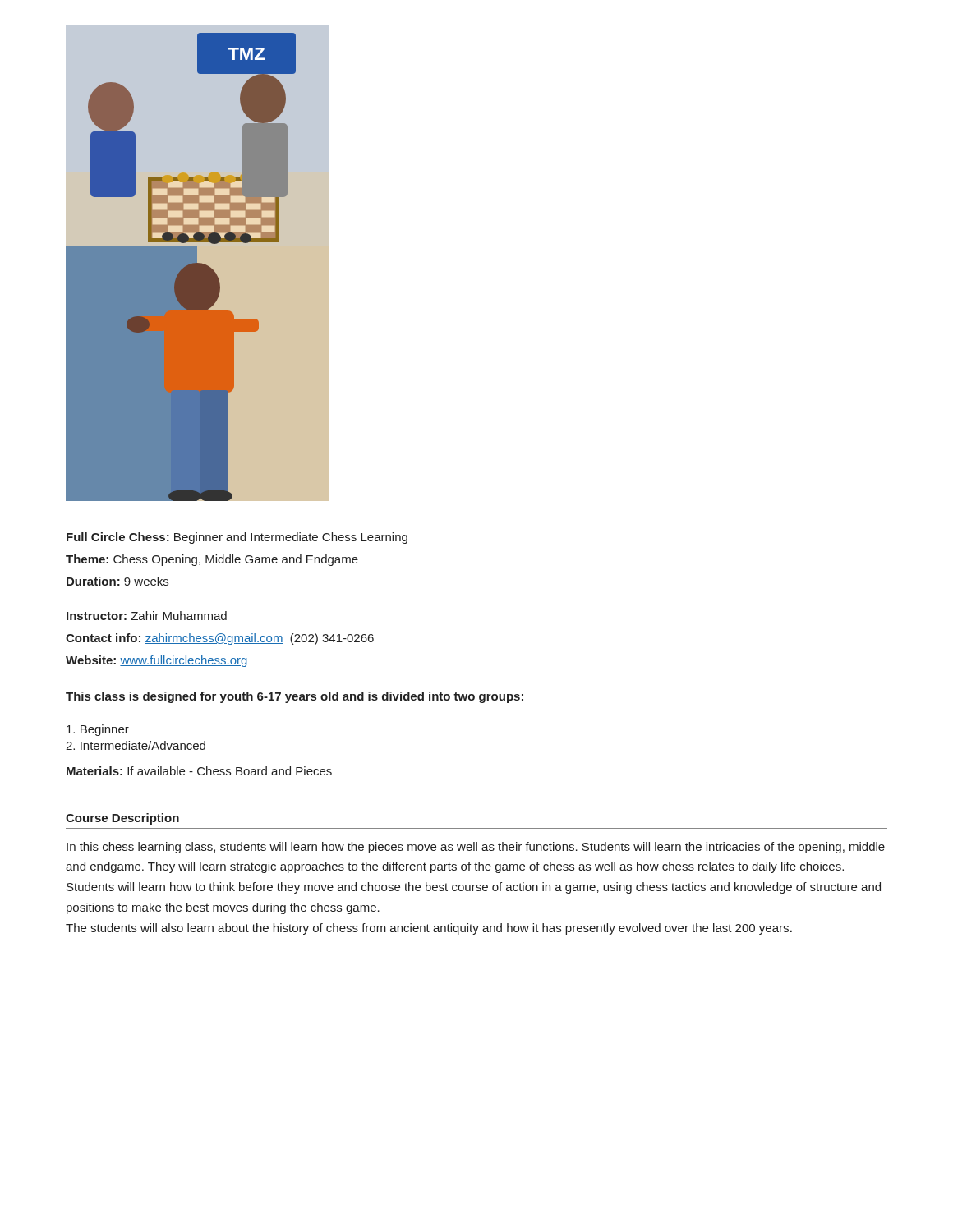This screenshot has height=1232, width=953.
Task: Find the block on this page that starts "In this chess"
Action: (475, 887)
